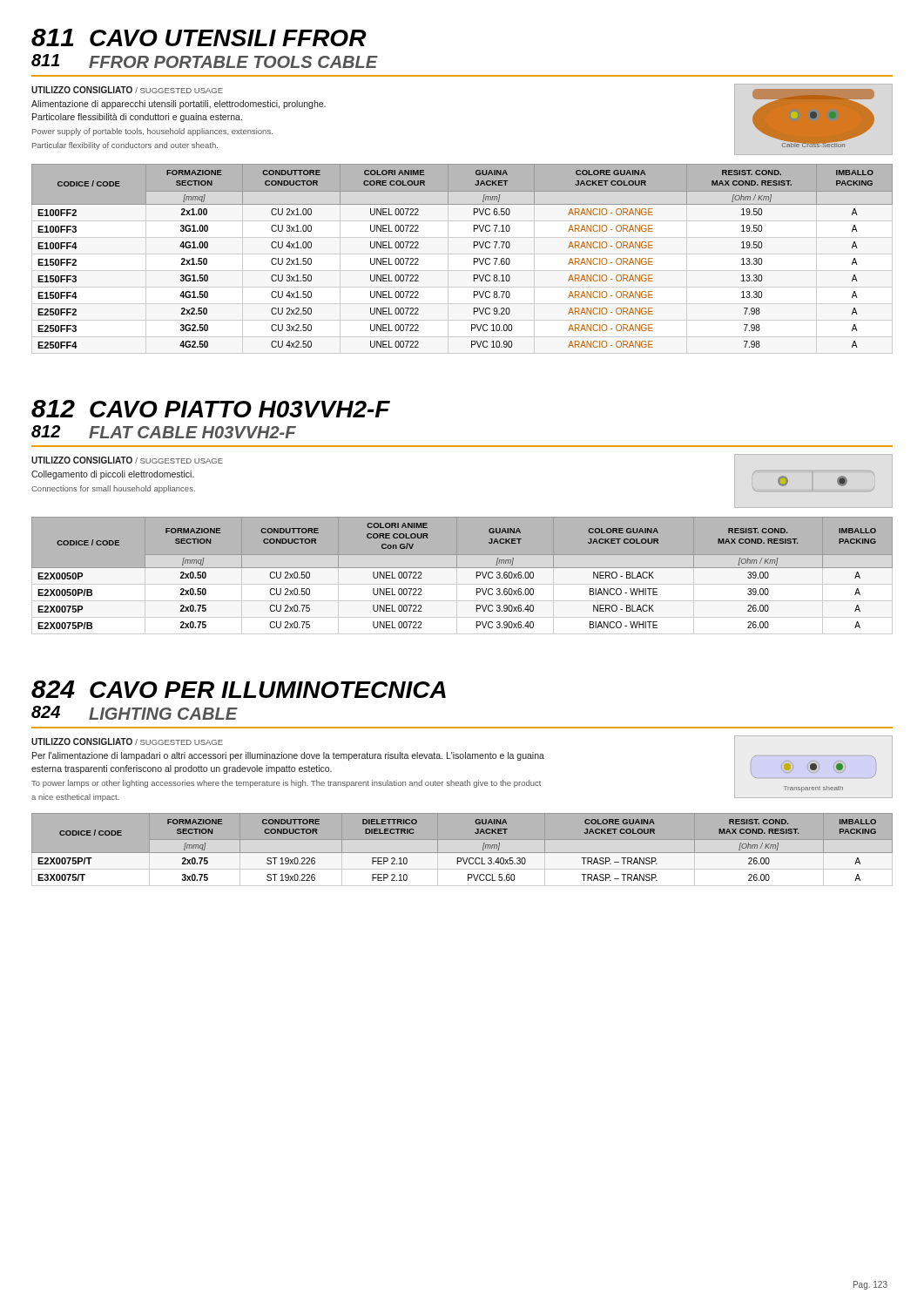This screenshot has height=1307, width=924.
Task: Locate the title containing "811 811 CAVO UTENSILI FFROR FFROR PORTABLE TOOLS"
Action: tap(204, 48)
